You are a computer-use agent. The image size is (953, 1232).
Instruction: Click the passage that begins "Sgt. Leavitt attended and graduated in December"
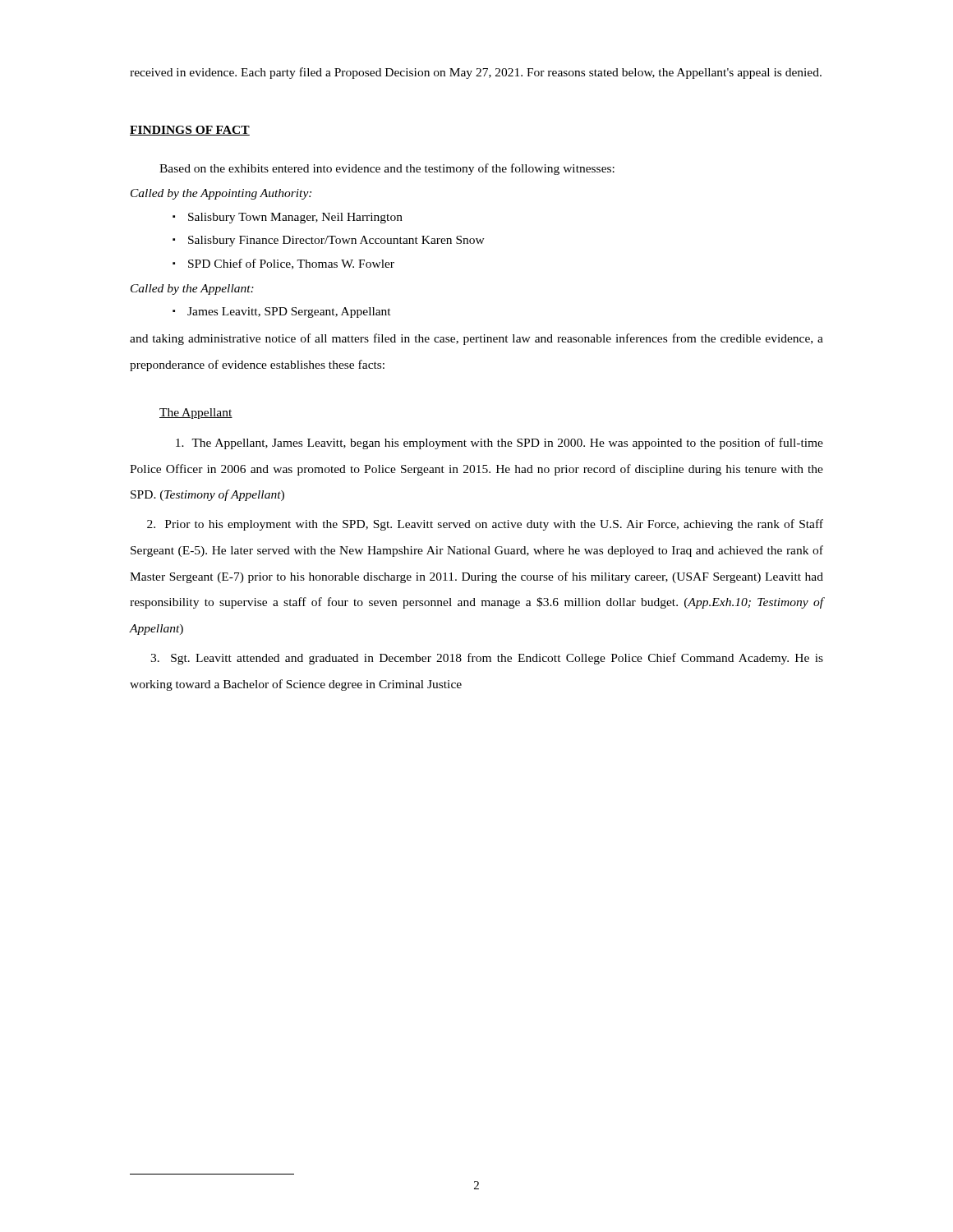476,671
